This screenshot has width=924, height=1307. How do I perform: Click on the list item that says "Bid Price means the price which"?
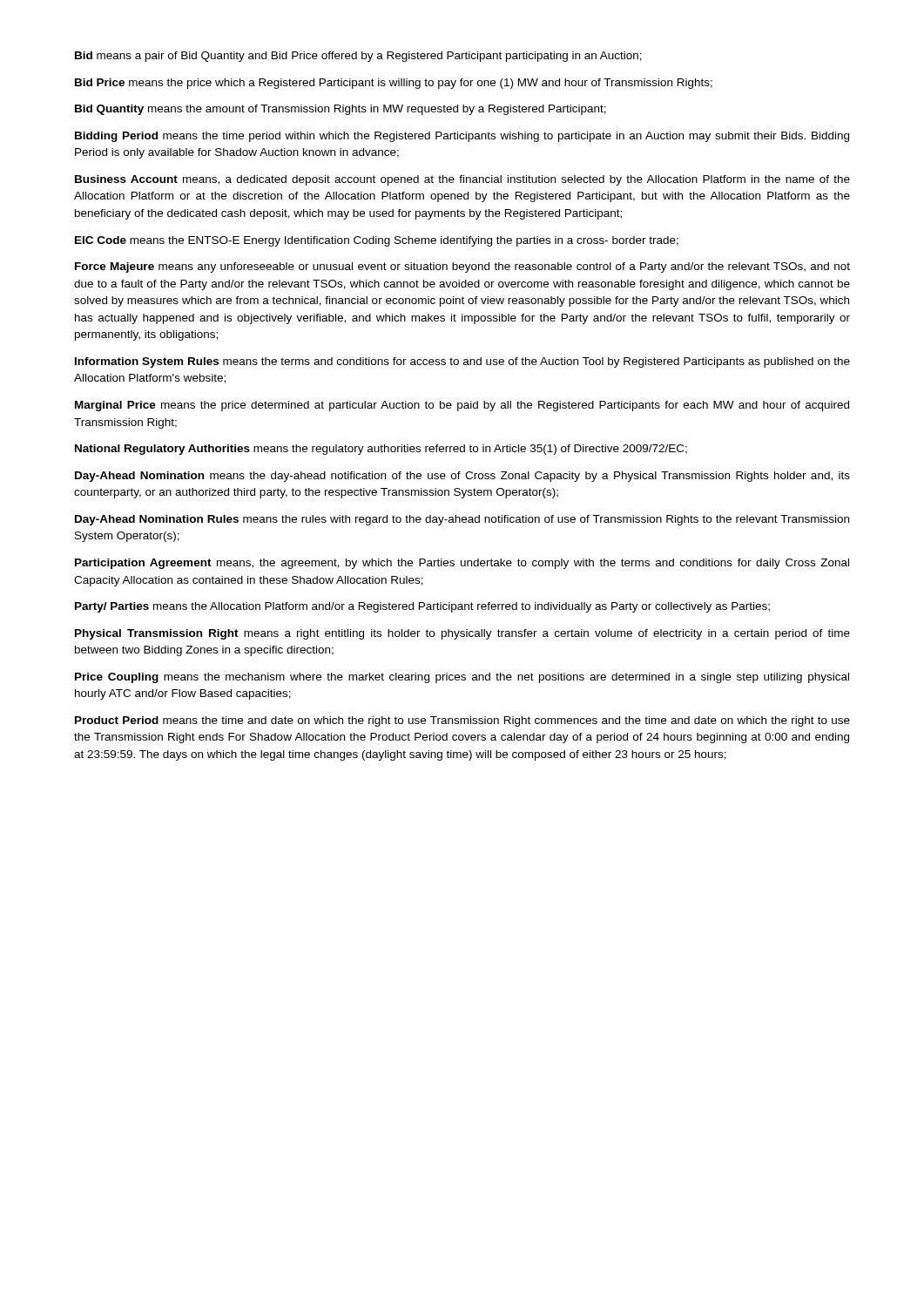(x=394, y=82)
